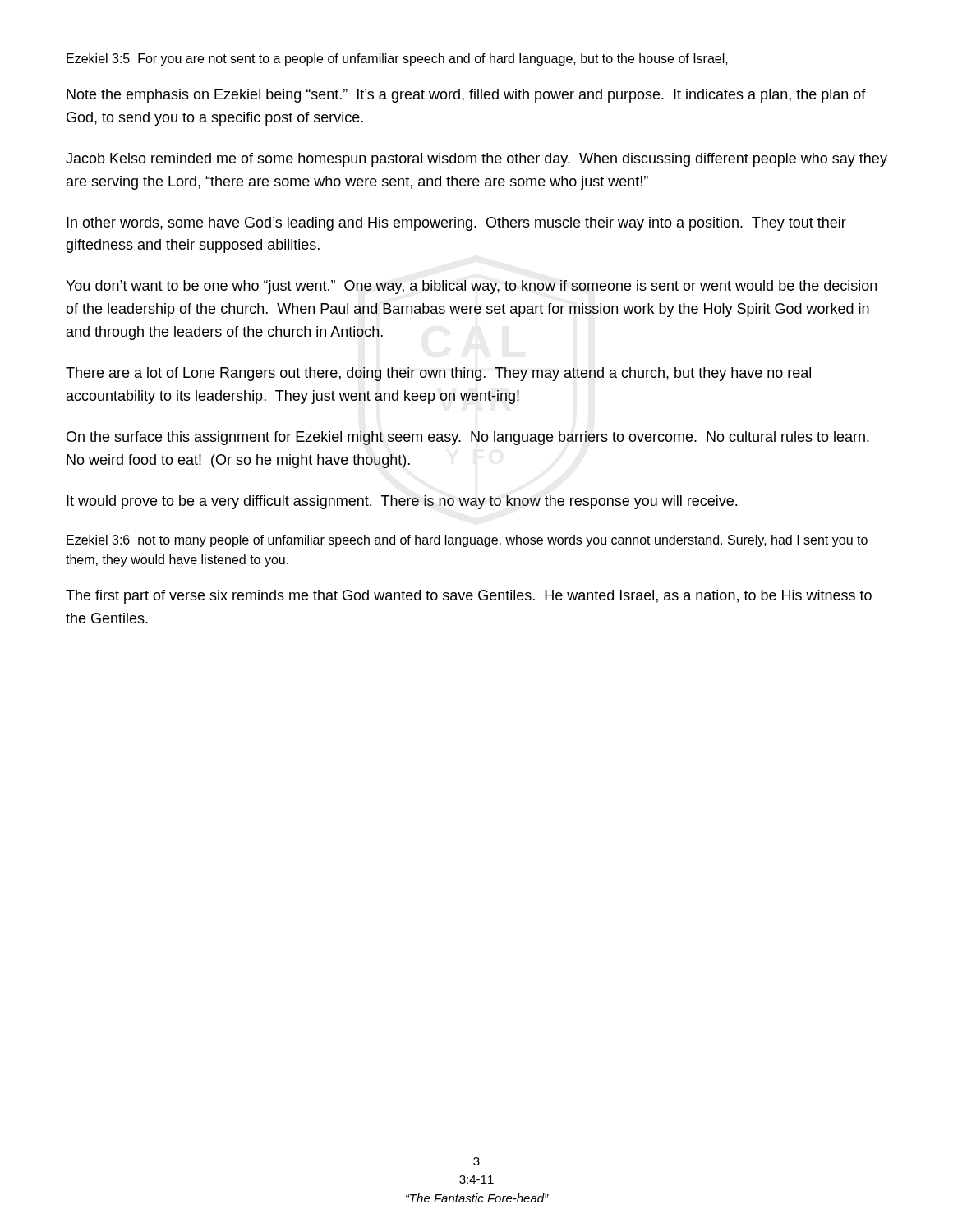Image resolution: width=953 pixels, height=1232 pixels.
Task: Find the text block with the text "The first part of verse six reminds"
Action: tap(469, 607)
